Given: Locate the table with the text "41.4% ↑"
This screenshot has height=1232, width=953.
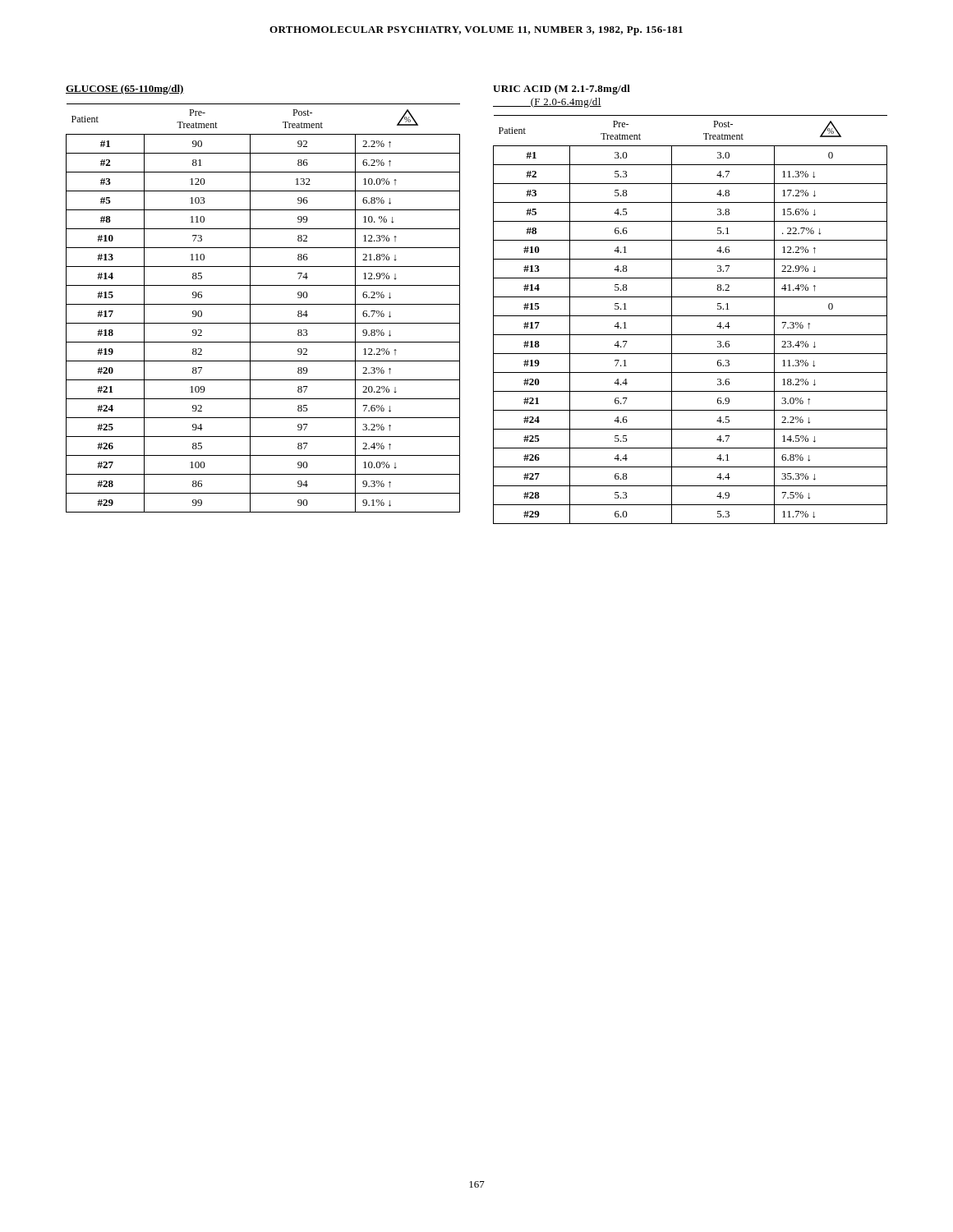Looking at the screenshot, I should click(x=690, y=319).
